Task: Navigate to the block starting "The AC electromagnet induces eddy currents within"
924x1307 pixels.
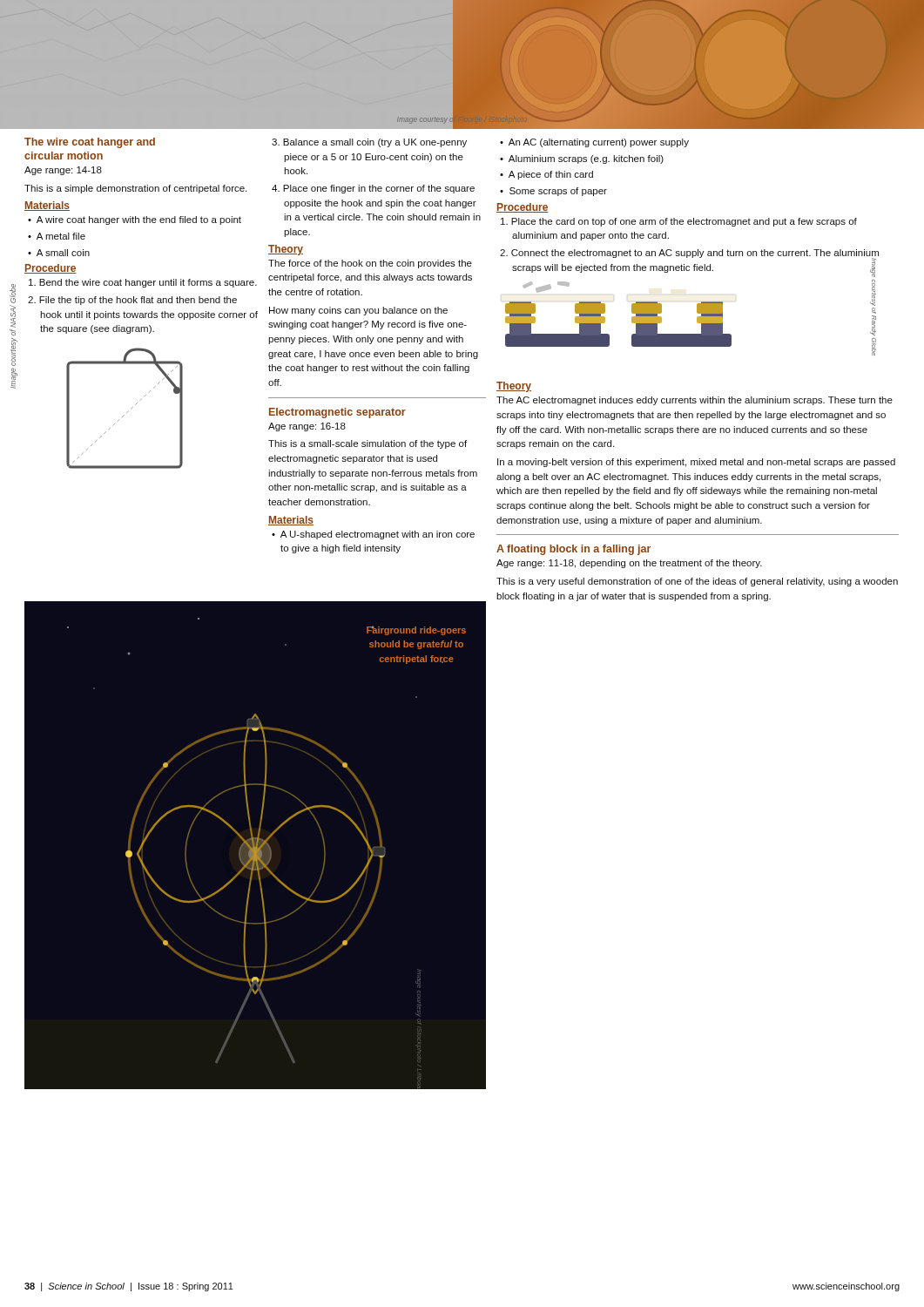Action: pyautogui.click(x=698, y=460)
